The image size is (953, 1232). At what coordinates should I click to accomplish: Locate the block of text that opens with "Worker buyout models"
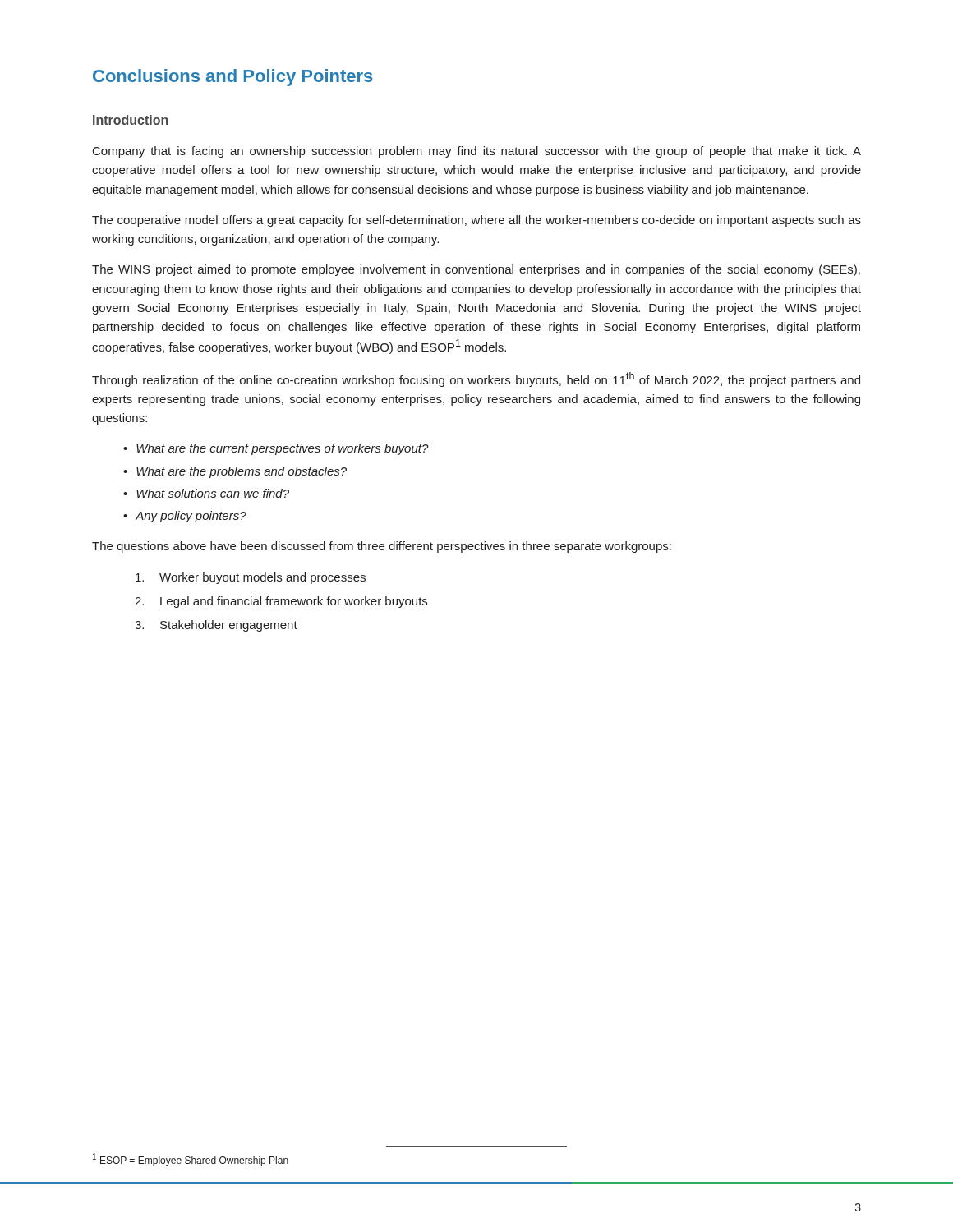tap(250, 577)
